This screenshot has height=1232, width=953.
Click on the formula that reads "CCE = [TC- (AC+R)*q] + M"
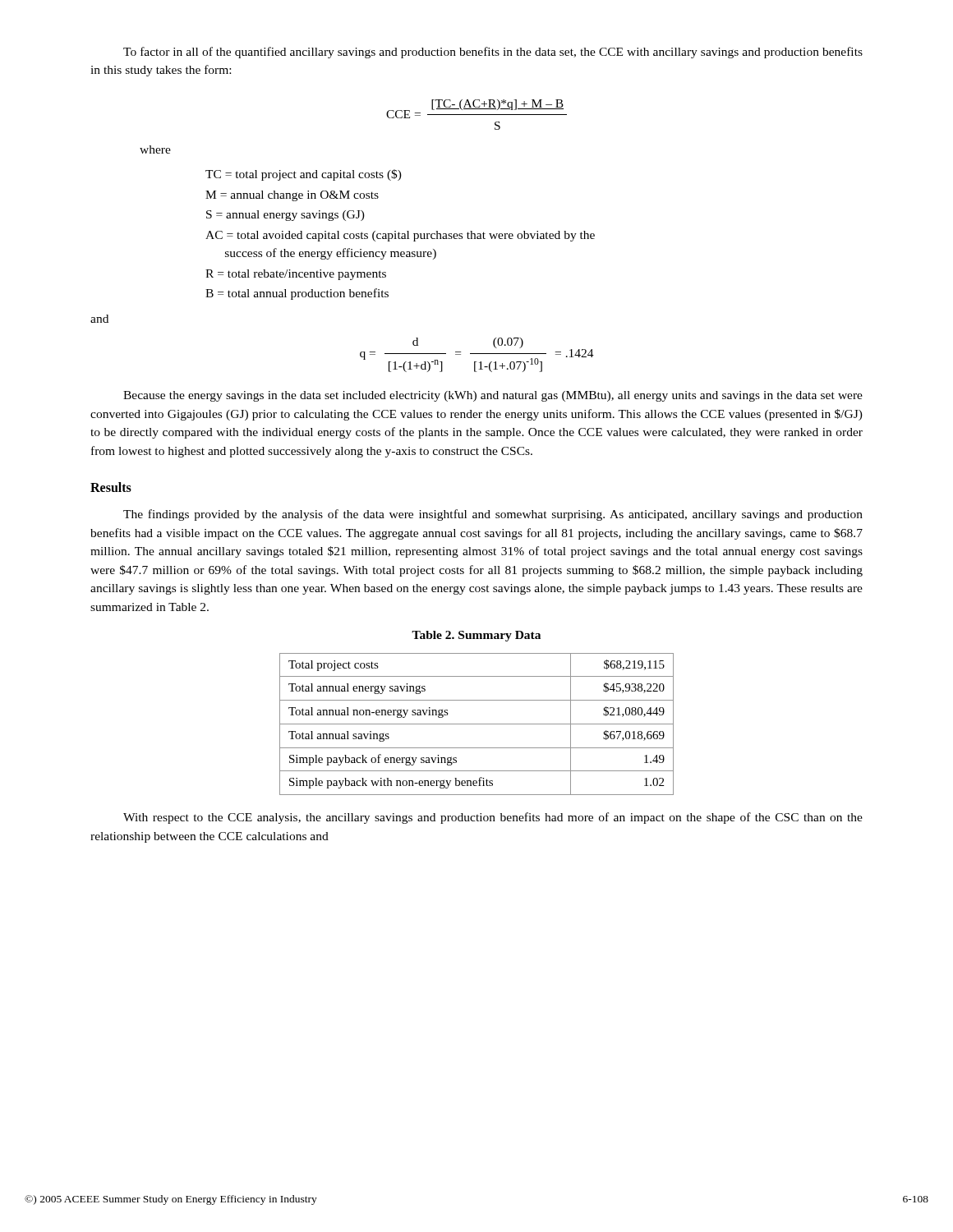476,115
